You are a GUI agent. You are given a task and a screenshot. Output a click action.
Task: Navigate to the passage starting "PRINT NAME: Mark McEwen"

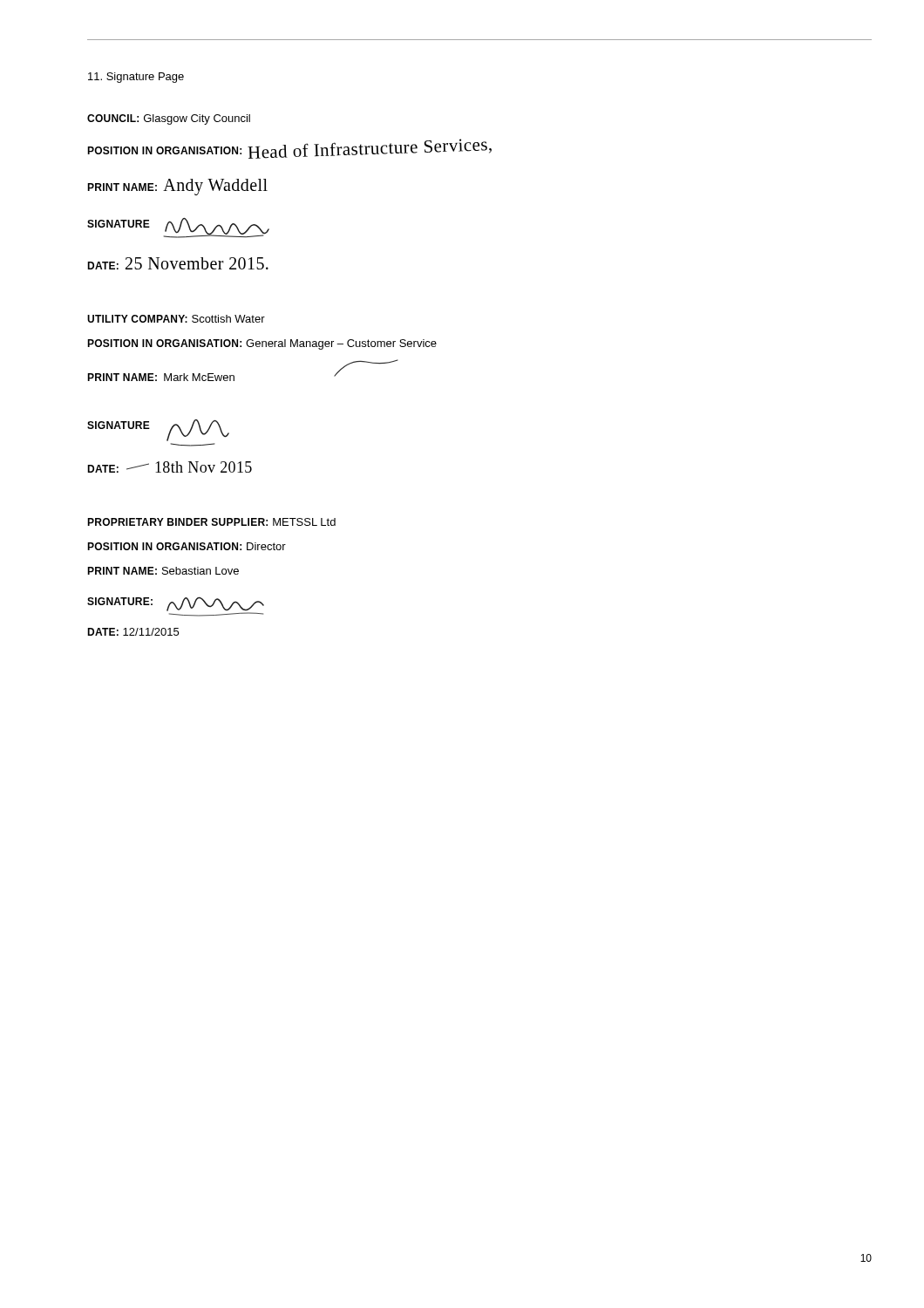tap(244, 373)
